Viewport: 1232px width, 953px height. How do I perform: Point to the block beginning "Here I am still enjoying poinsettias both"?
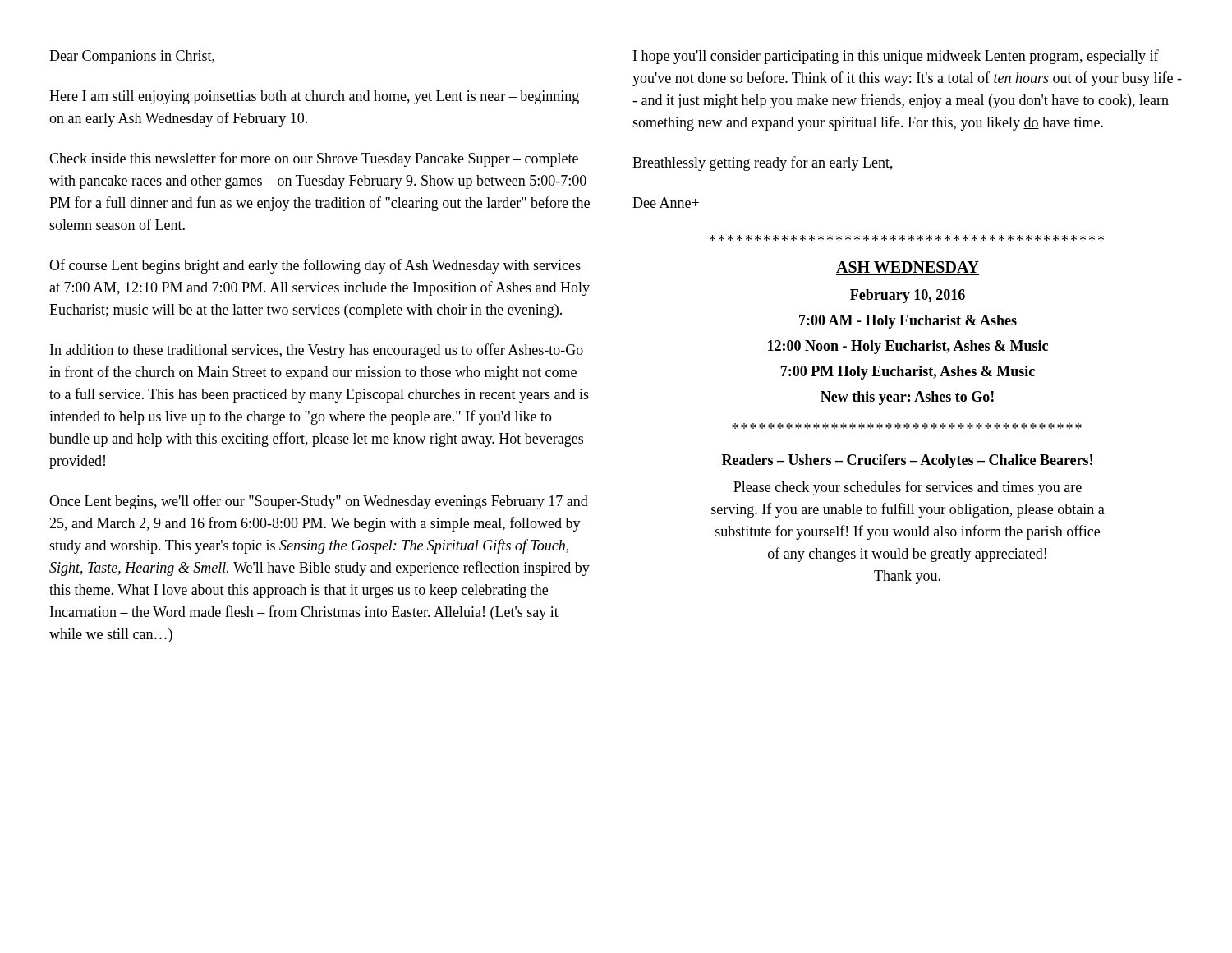coord(314,107)
